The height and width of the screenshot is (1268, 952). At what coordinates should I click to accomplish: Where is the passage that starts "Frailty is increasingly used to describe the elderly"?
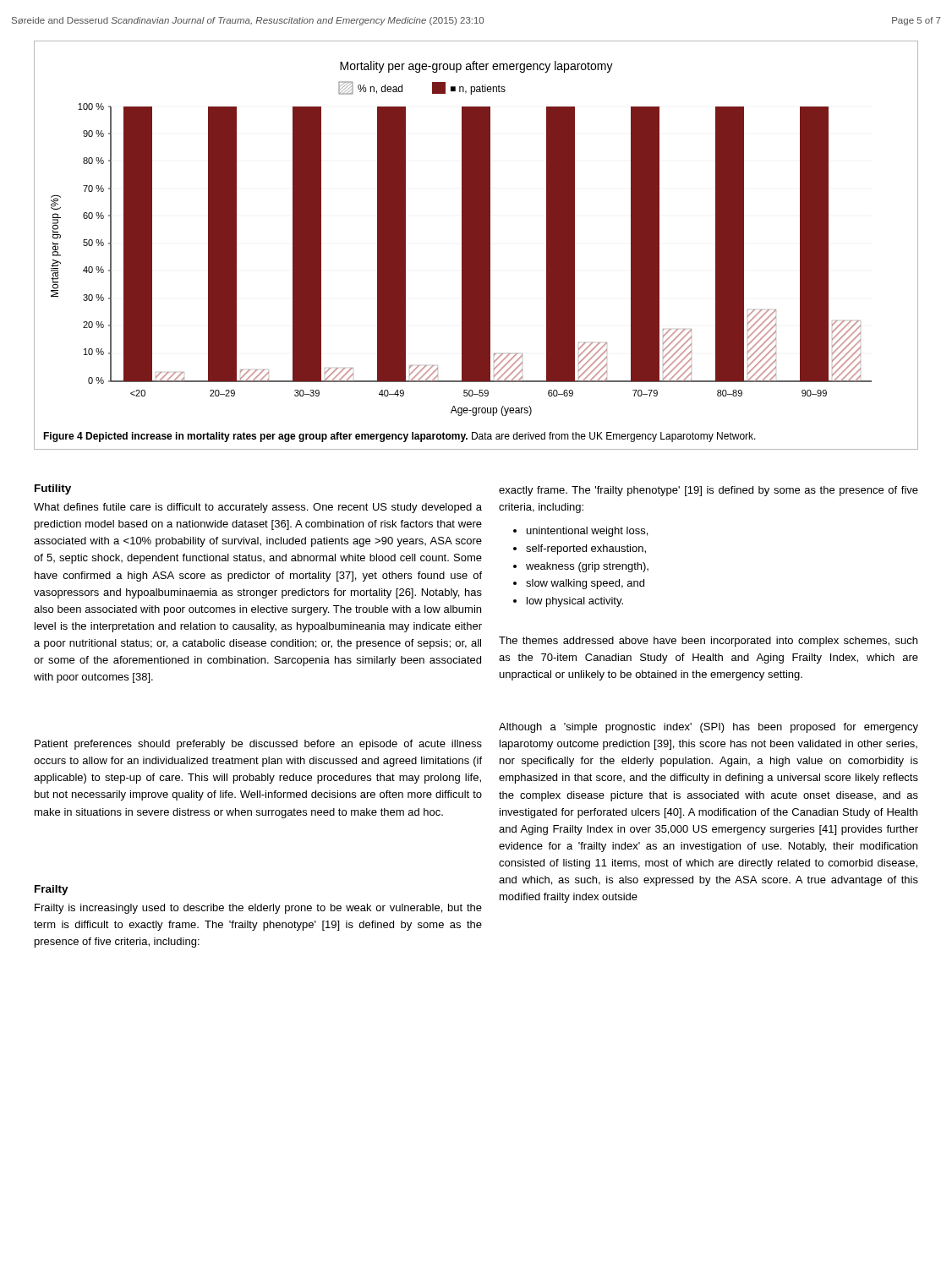coord(258,924)
